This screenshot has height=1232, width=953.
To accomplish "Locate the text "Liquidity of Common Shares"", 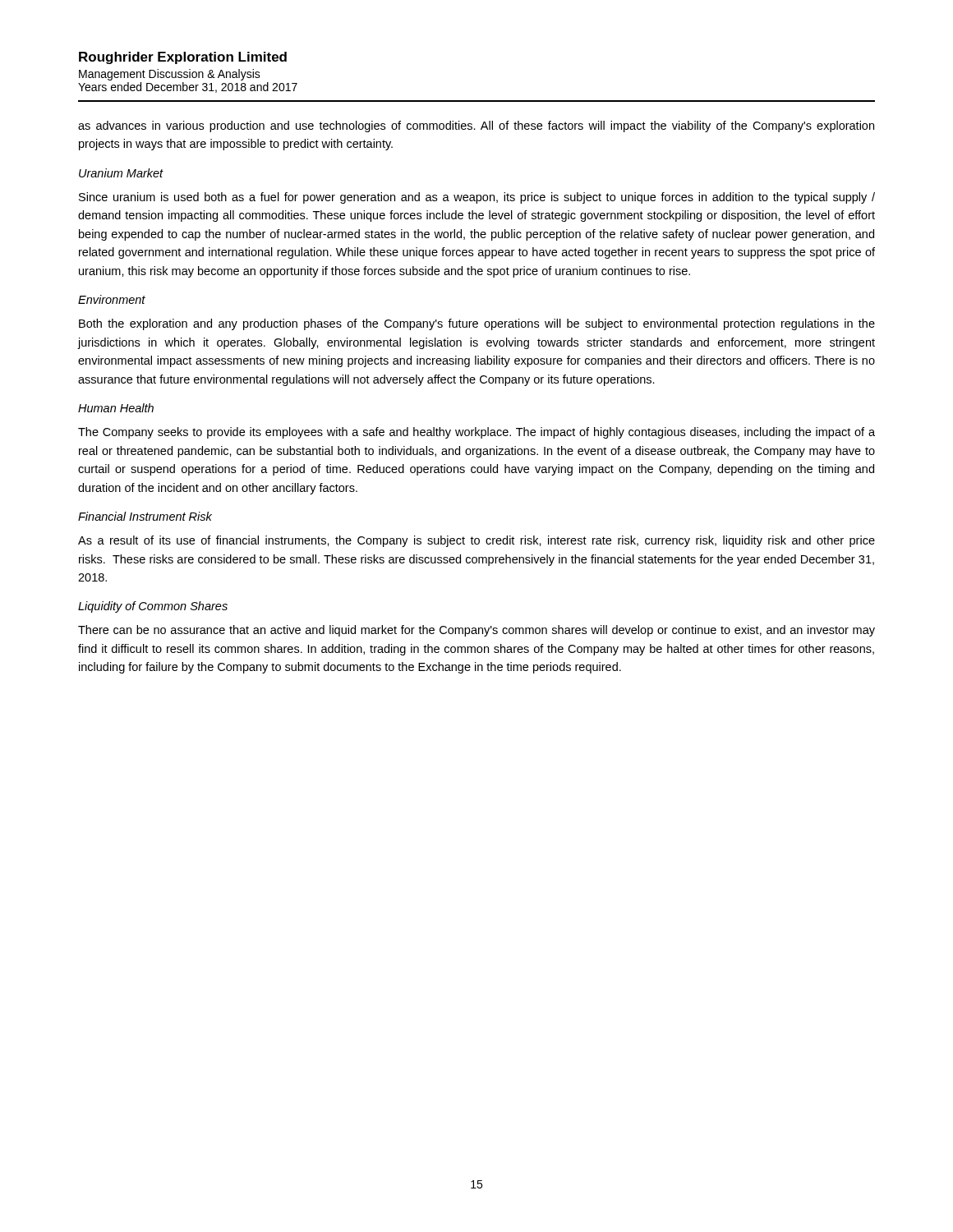I will [x=153, y=607].
